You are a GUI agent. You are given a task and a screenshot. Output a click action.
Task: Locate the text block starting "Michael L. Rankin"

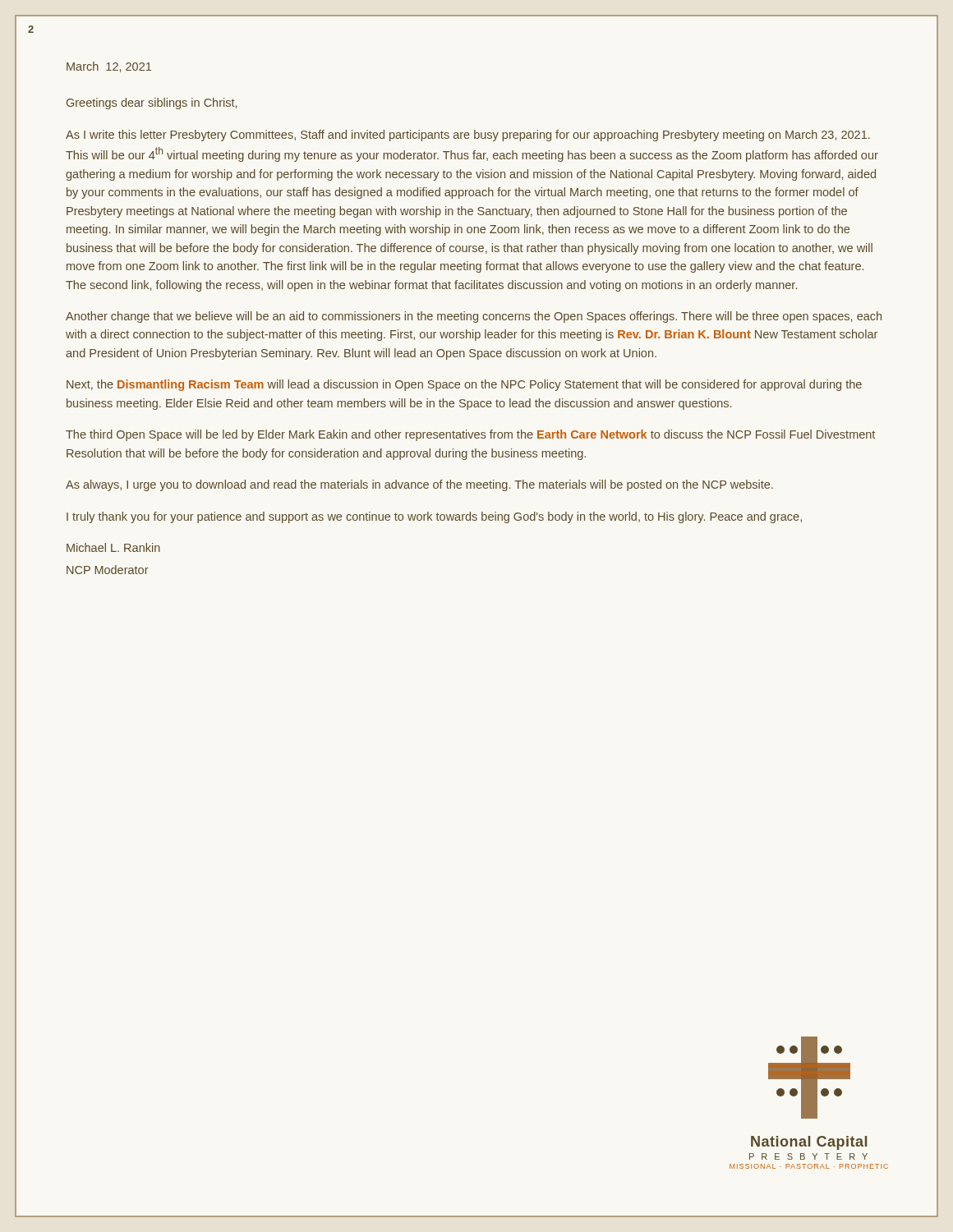113,547
